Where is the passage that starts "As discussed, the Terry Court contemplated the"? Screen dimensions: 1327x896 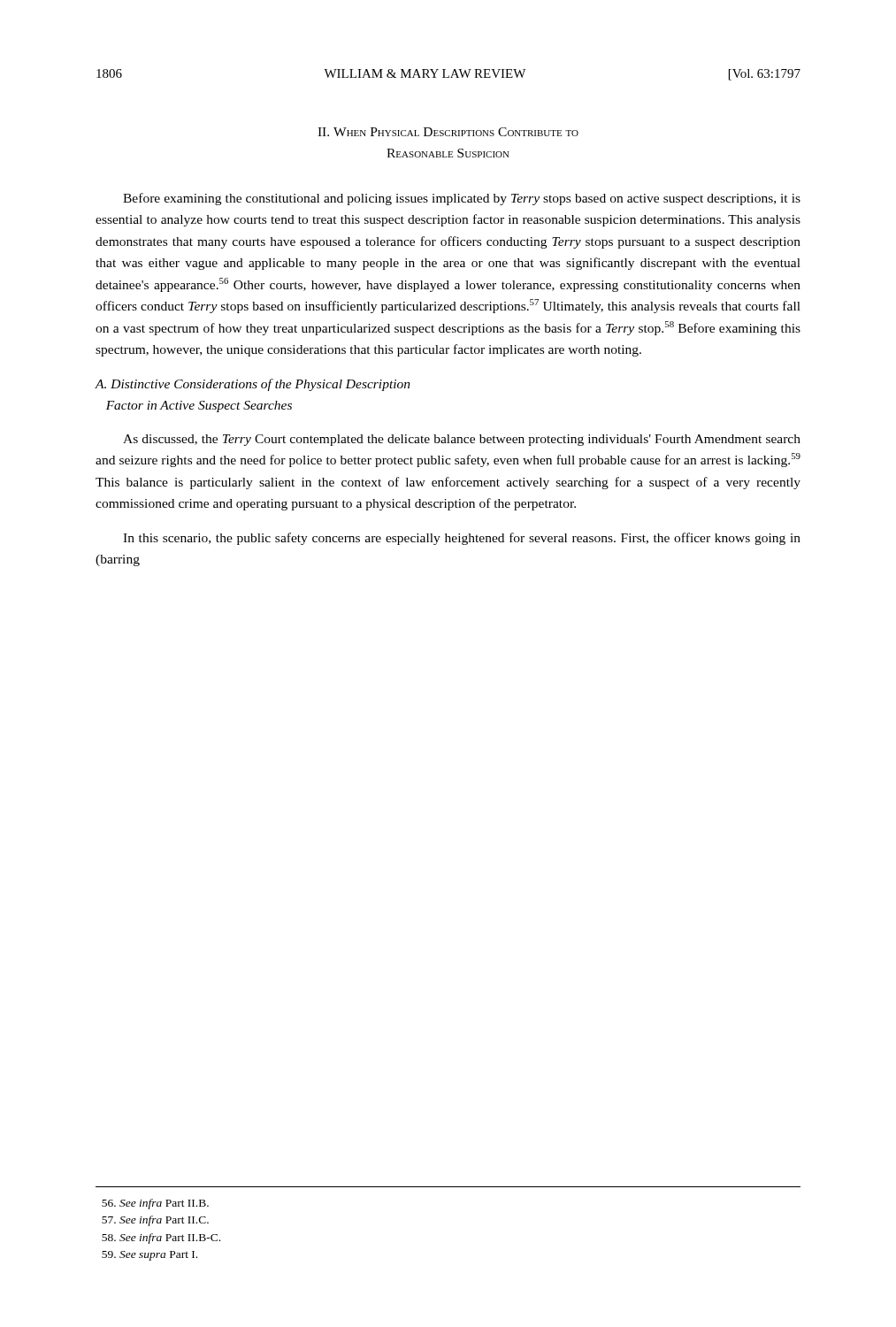448,470
